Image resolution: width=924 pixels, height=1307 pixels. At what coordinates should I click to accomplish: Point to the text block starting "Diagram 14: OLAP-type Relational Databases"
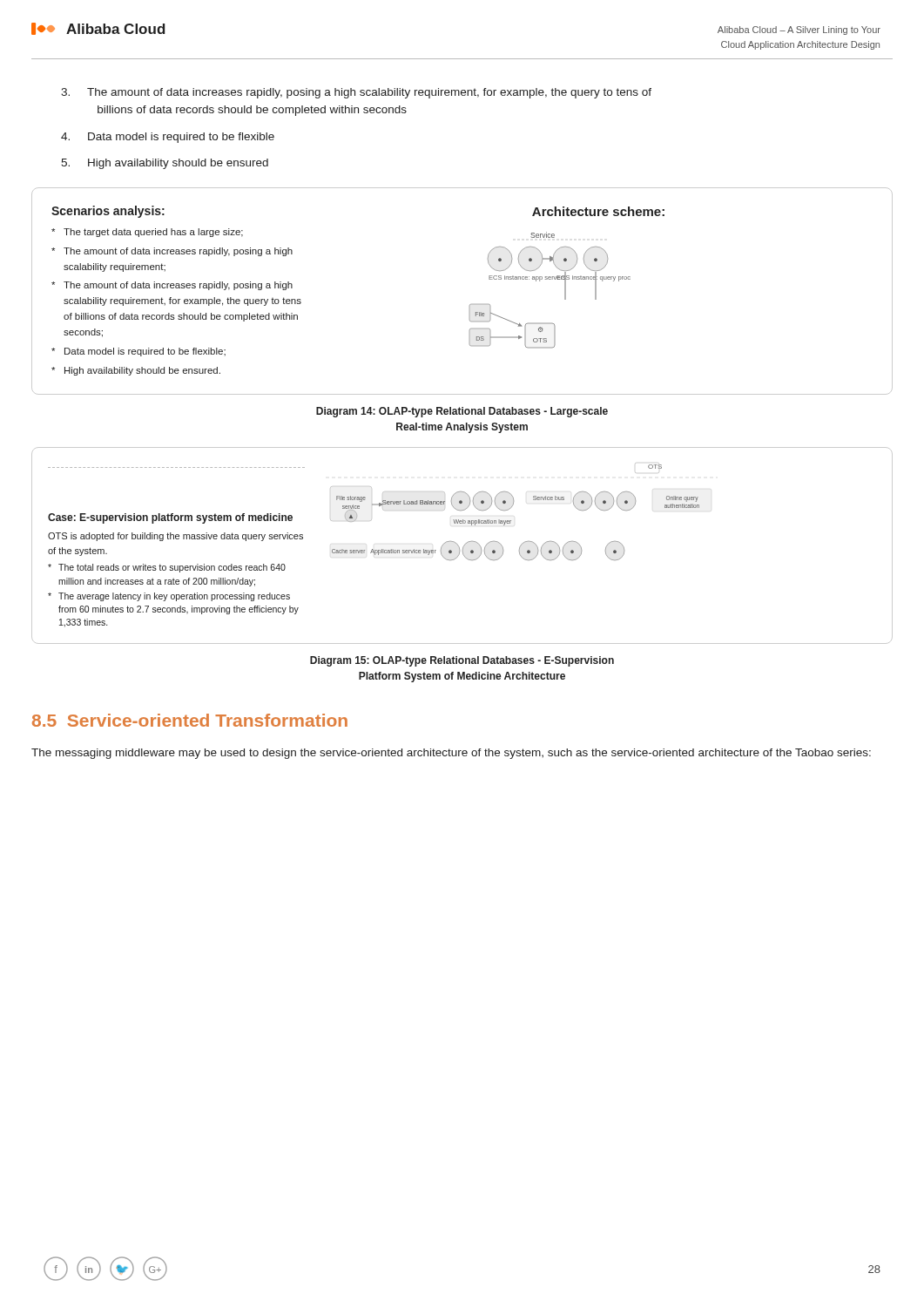point(462,419)
